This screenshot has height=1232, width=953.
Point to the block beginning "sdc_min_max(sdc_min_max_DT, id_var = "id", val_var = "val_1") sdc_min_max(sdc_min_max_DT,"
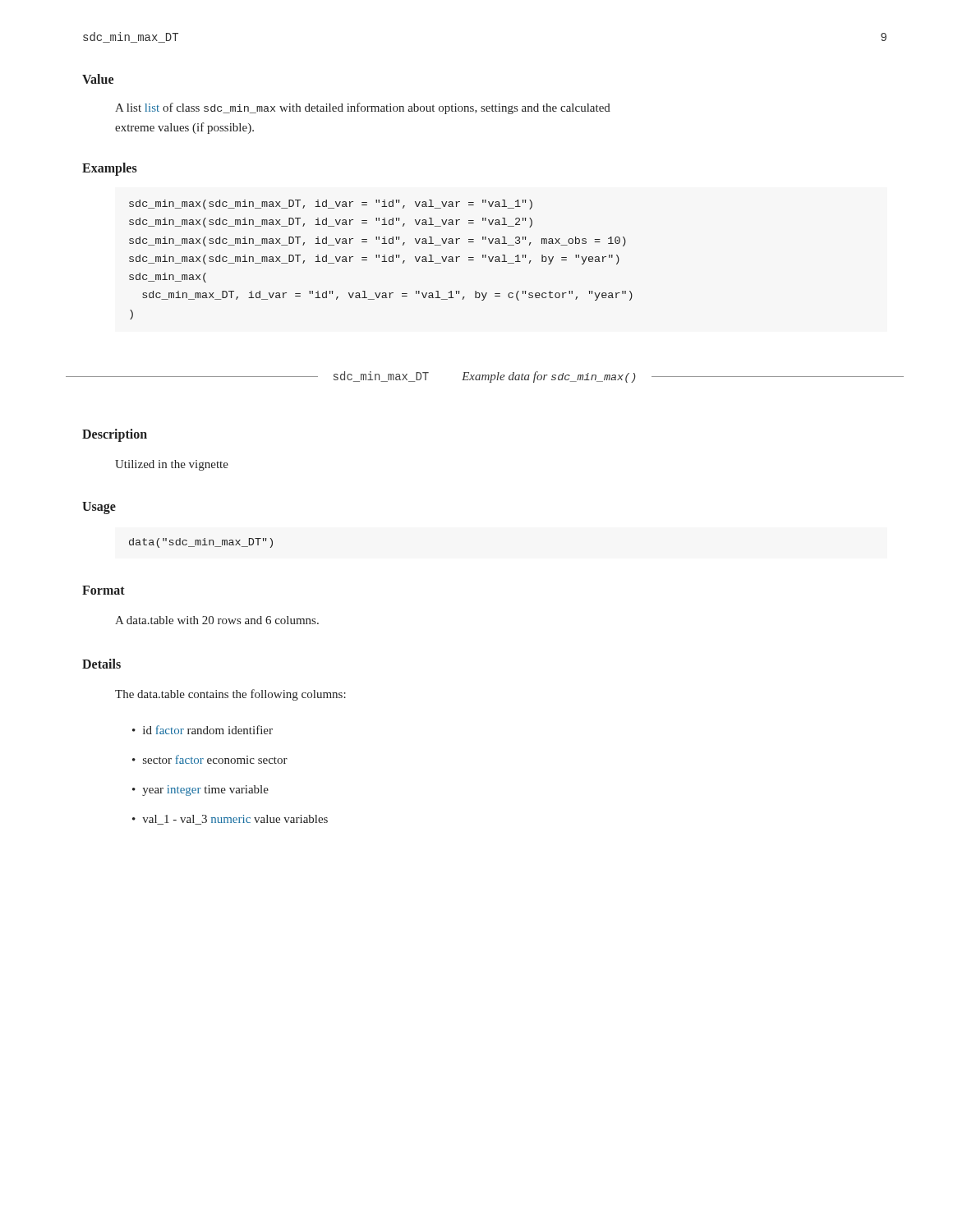[x=501, y=259]
